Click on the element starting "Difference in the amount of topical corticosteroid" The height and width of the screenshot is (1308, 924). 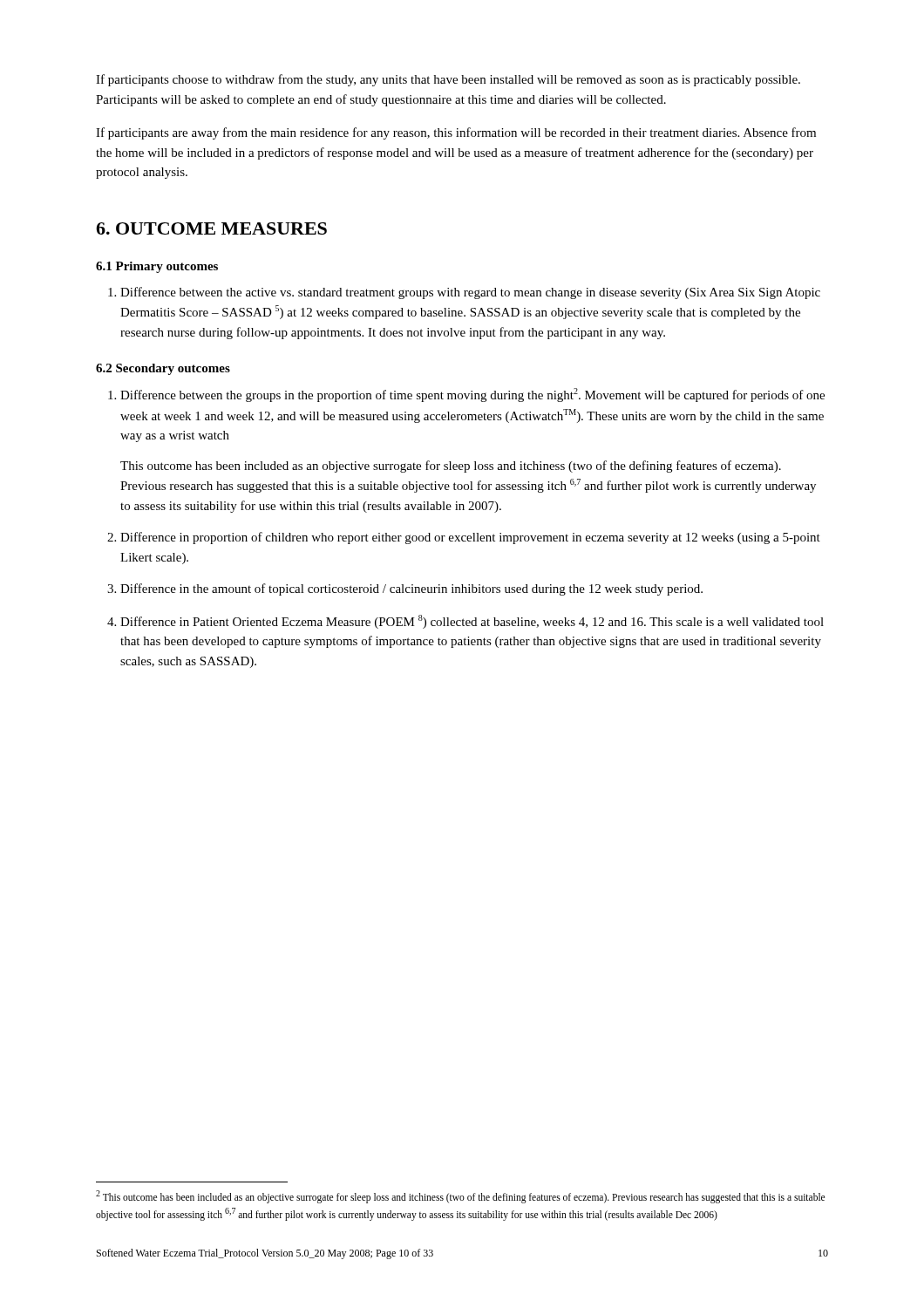[462, 589]
